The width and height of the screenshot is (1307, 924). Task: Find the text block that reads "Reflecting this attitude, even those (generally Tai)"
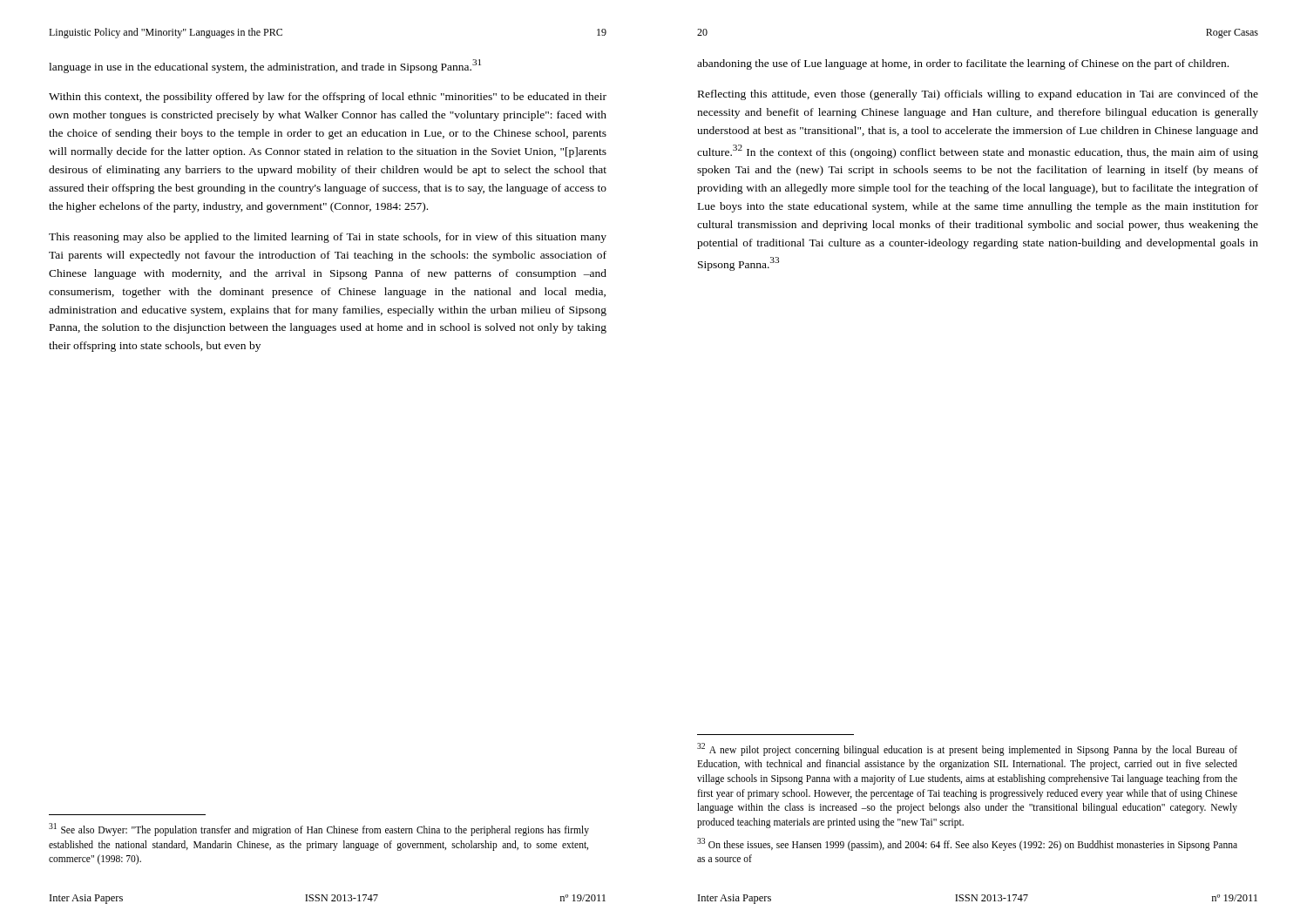pos(978,179)
